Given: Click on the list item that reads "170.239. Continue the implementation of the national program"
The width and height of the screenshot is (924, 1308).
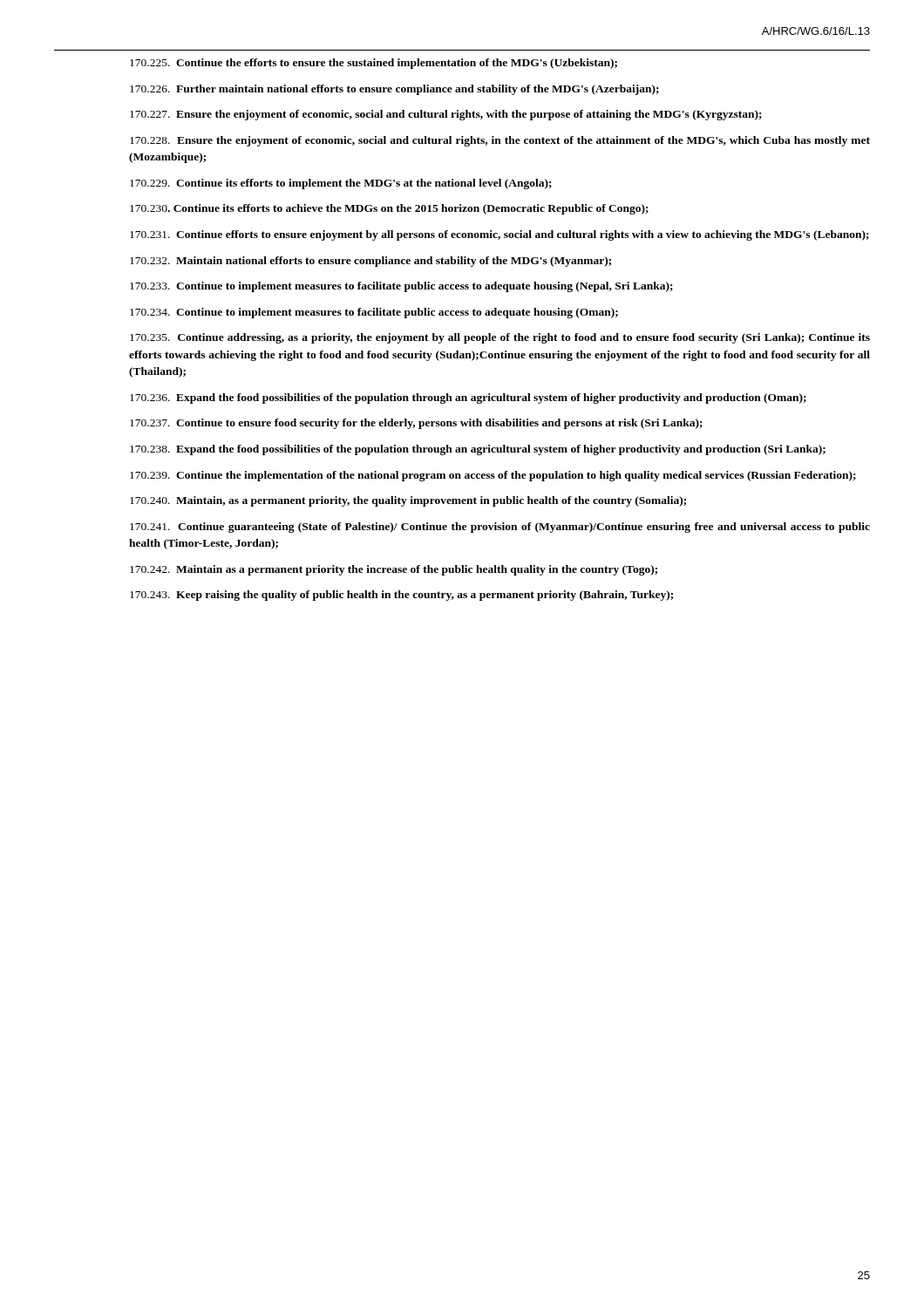Looking at the screenshot, I should (493, 474).
